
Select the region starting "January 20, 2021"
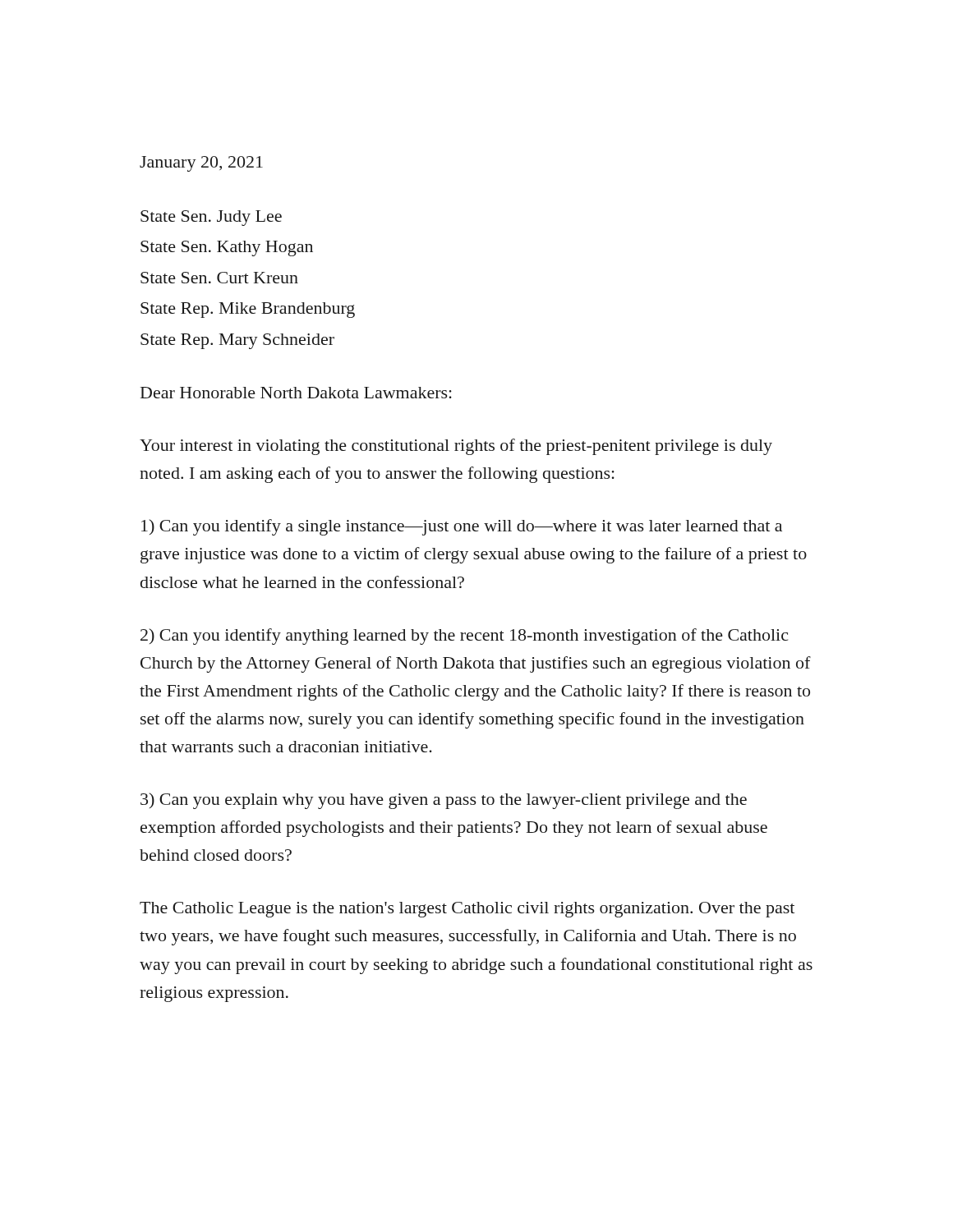202,161
